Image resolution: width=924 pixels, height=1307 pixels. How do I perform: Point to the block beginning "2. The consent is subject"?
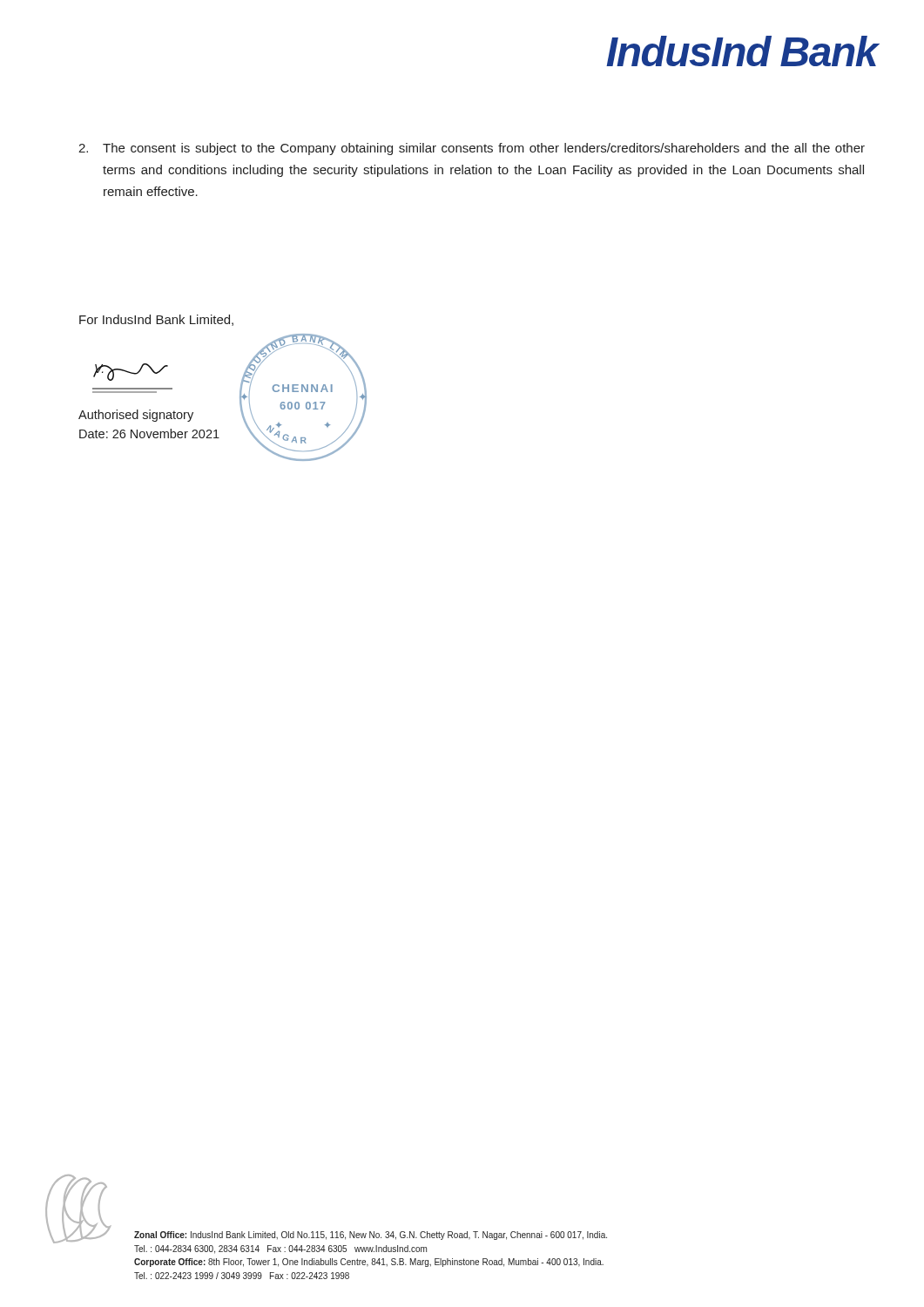[x=472, y=170]
